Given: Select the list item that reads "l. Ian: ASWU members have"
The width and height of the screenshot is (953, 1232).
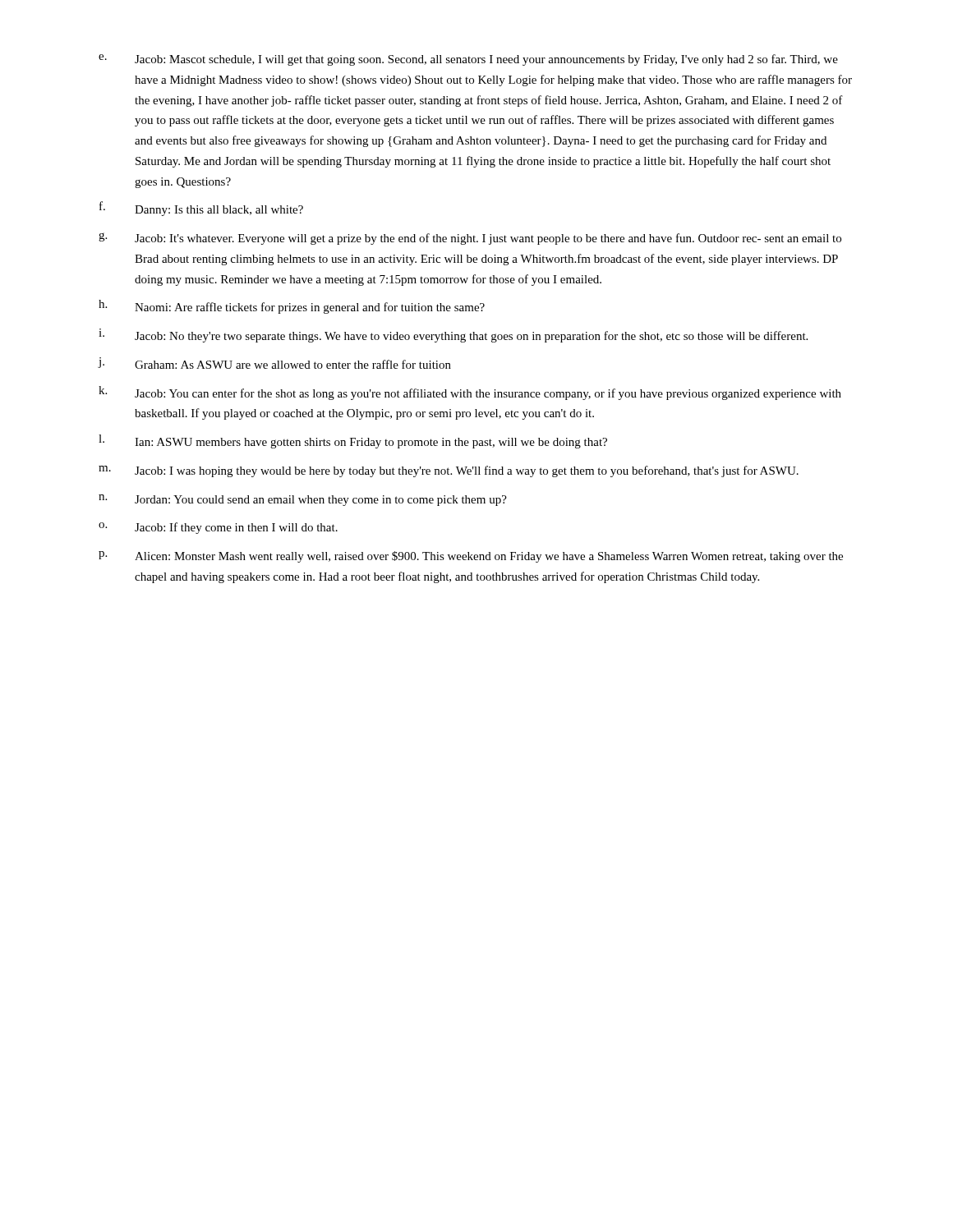Looking at the screenshot, I should click(476, 442).
